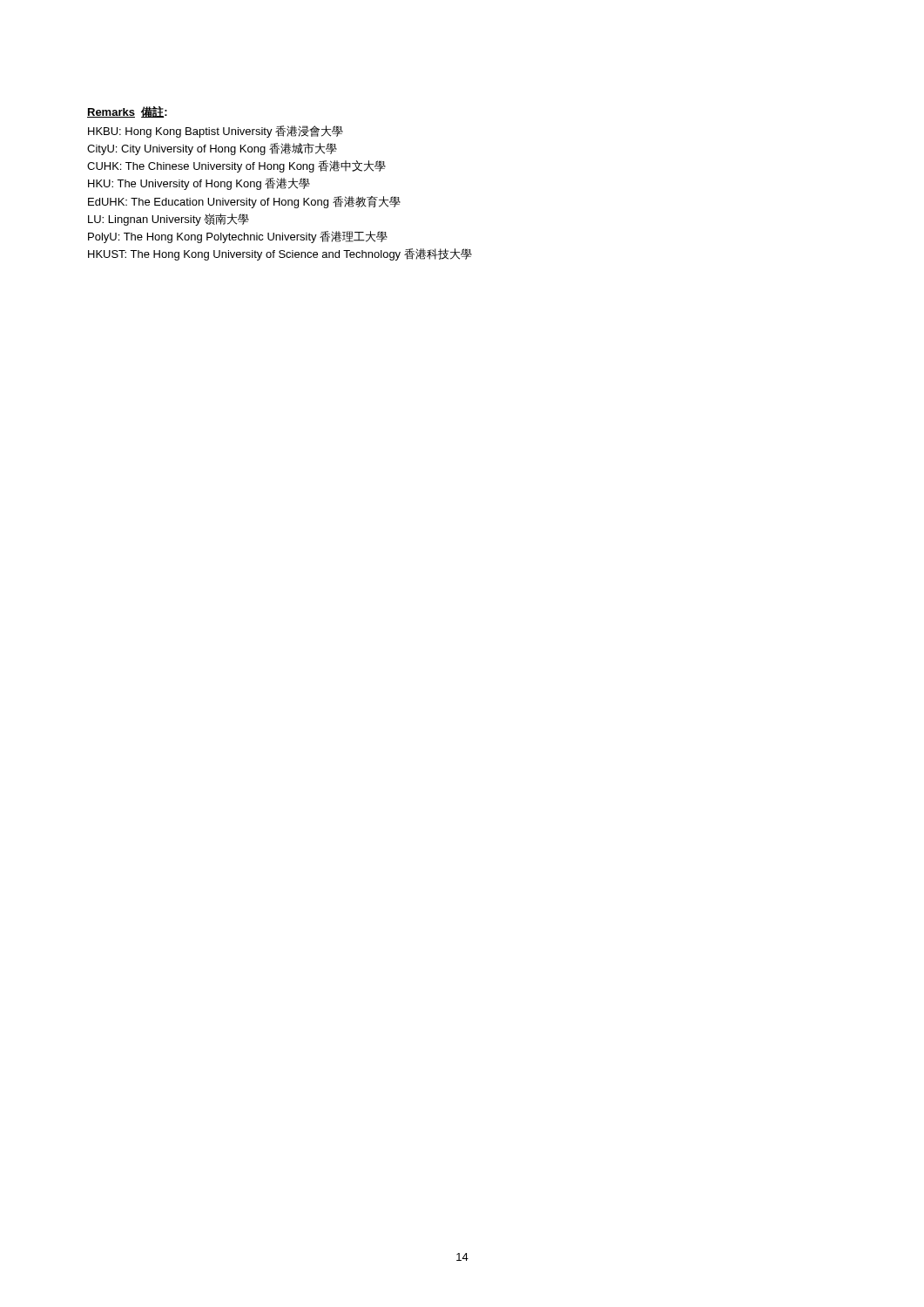
Task: Click the passage that begins "HKBU: Hong Kong Baptist University 香港浸會大學"
Action: (x=279, y=193)
